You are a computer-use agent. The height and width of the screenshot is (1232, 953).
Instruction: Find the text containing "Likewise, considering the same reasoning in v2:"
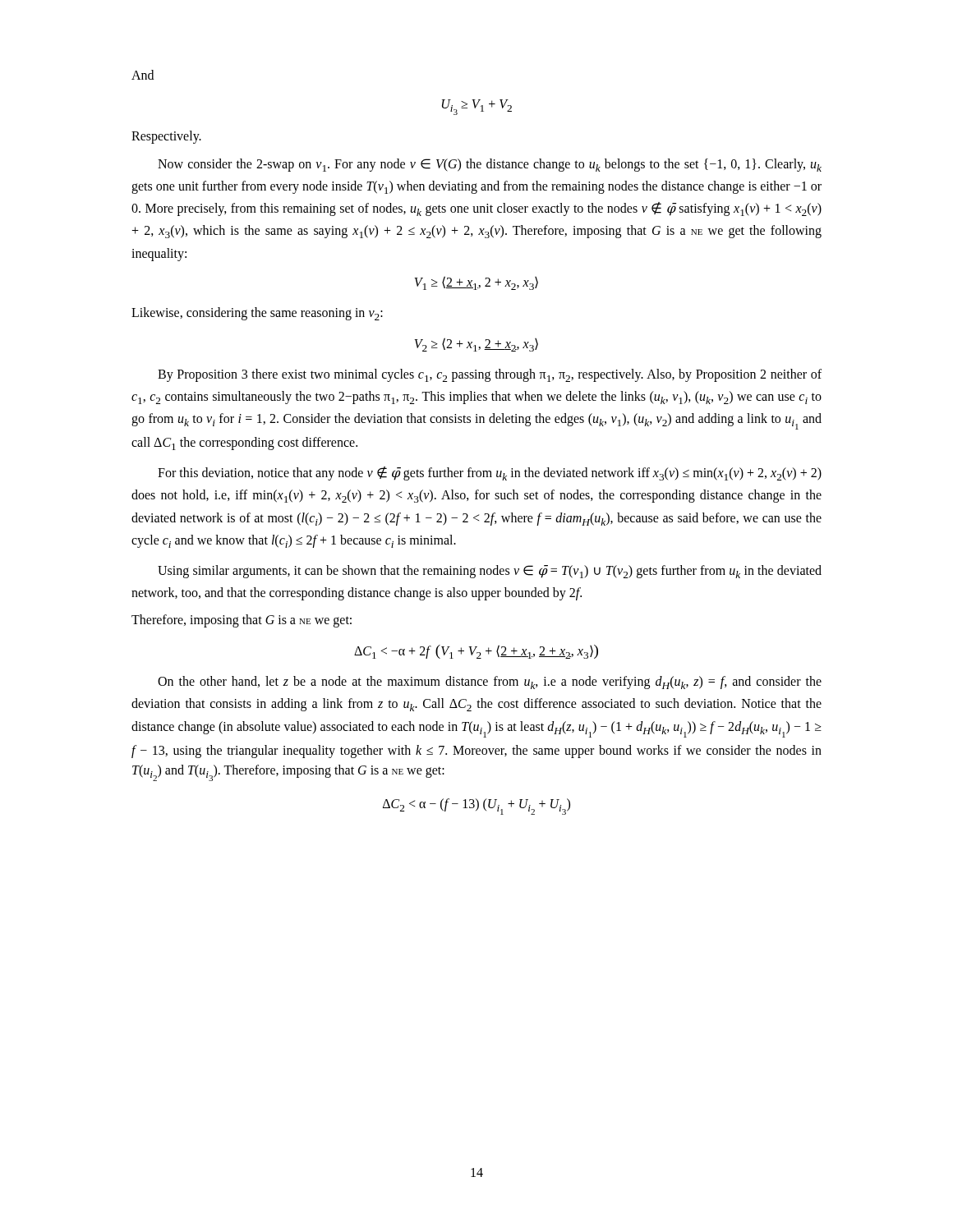[257, 314]
